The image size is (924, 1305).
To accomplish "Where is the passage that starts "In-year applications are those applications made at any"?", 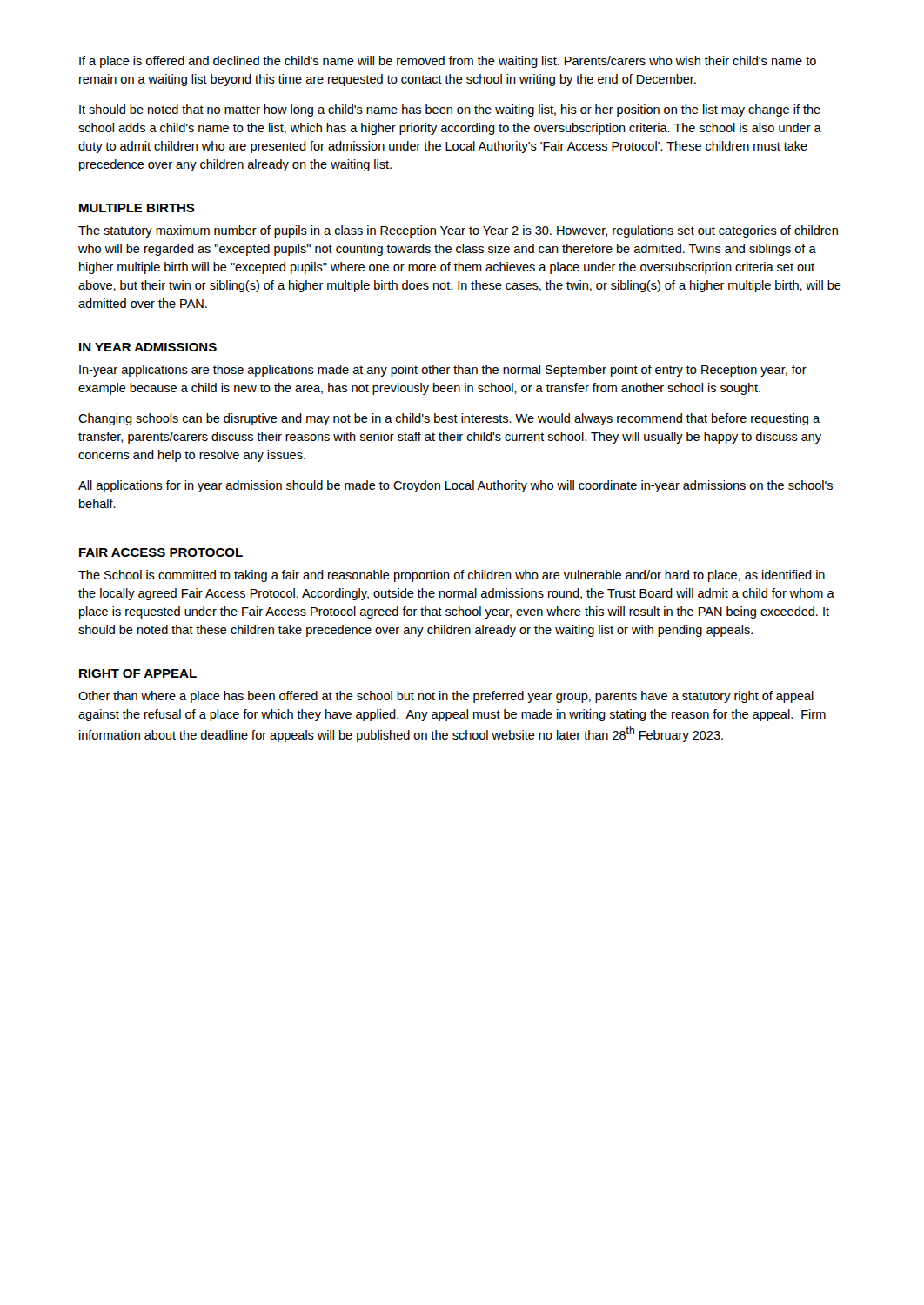I will [442, 379].
